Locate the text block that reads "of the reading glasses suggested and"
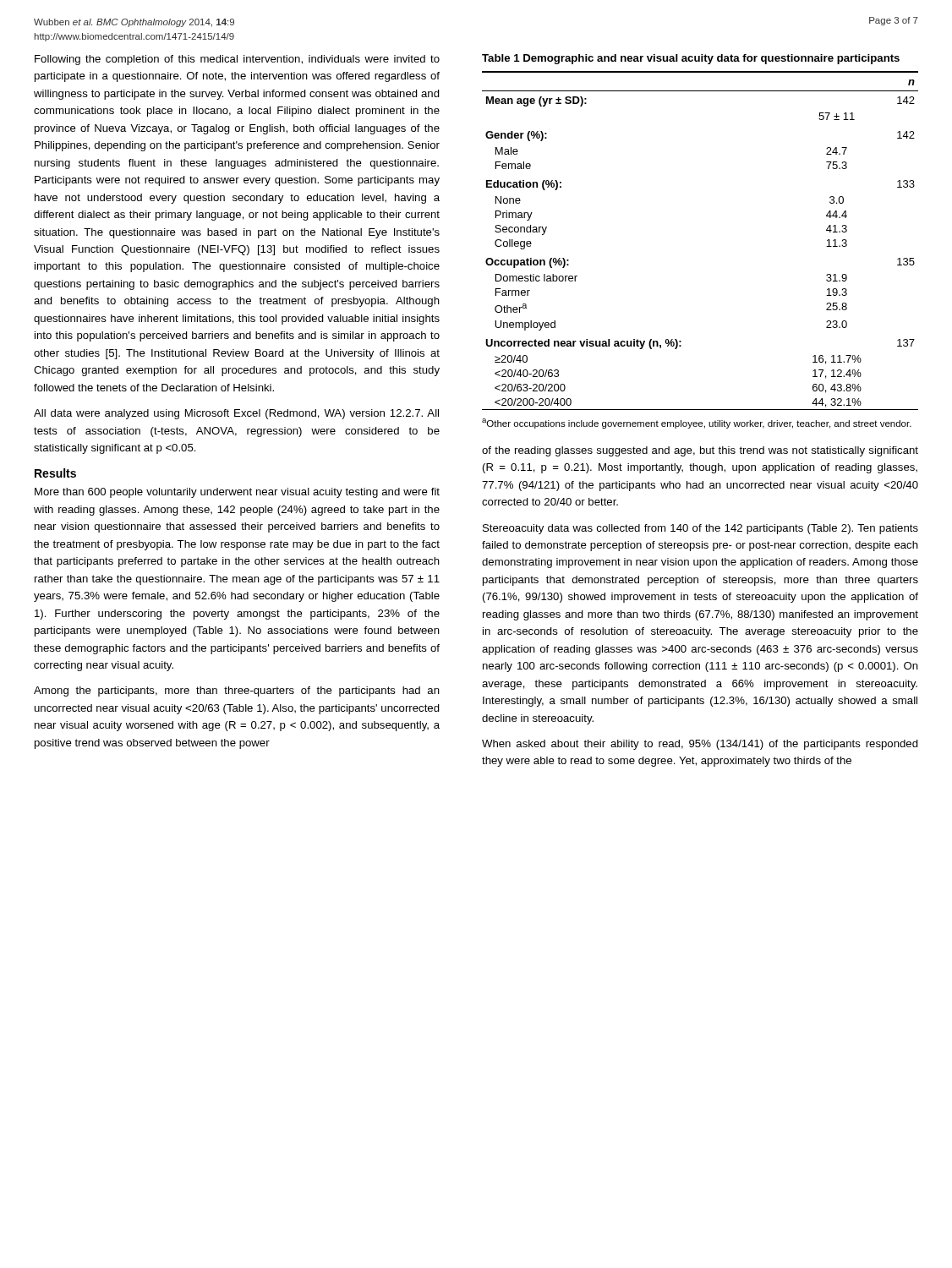The height and width of the screenshot is (1268, 952). tap(700, 476)
